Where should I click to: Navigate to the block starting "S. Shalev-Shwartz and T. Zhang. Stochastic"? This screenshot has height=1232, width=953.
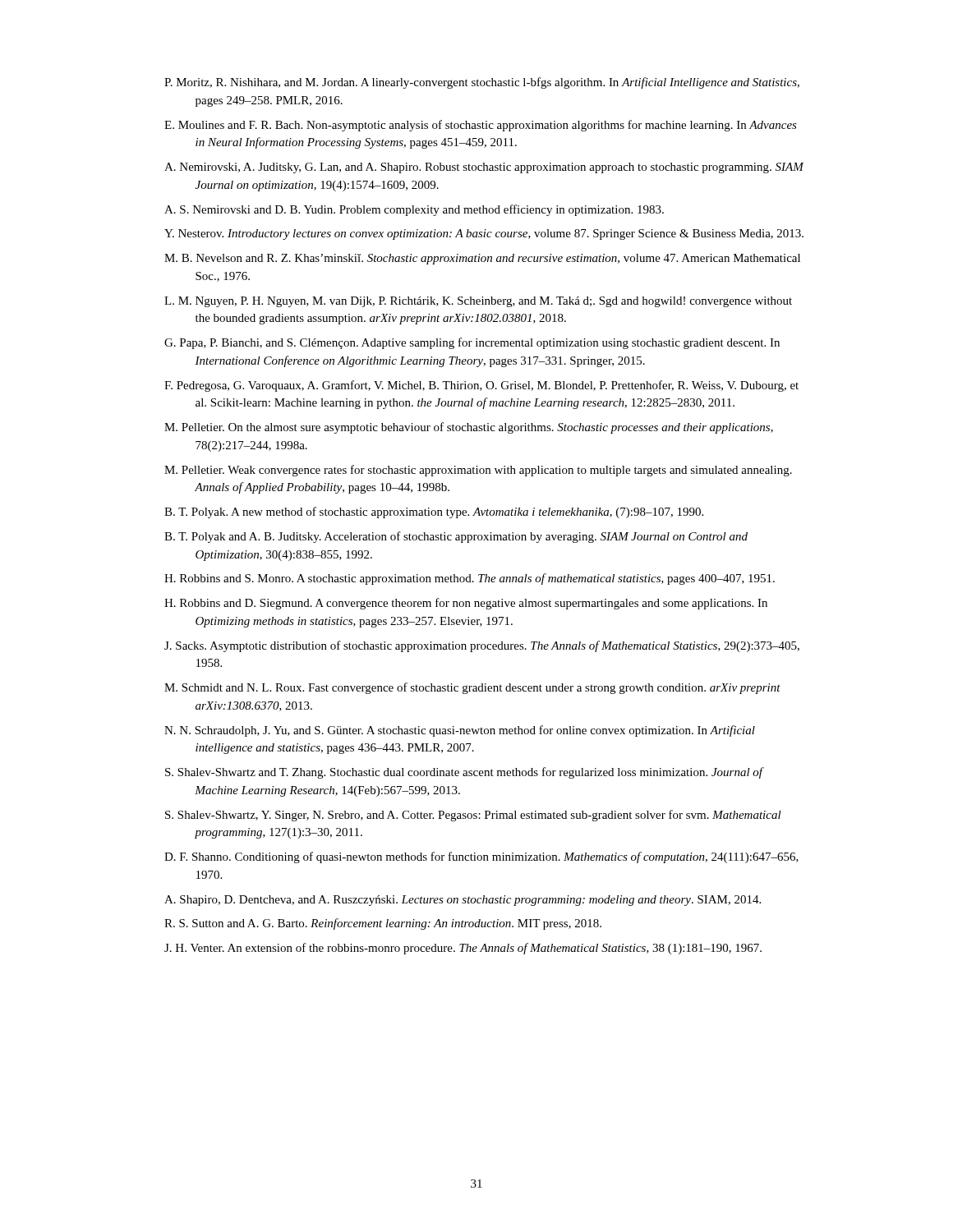(463, 781)
